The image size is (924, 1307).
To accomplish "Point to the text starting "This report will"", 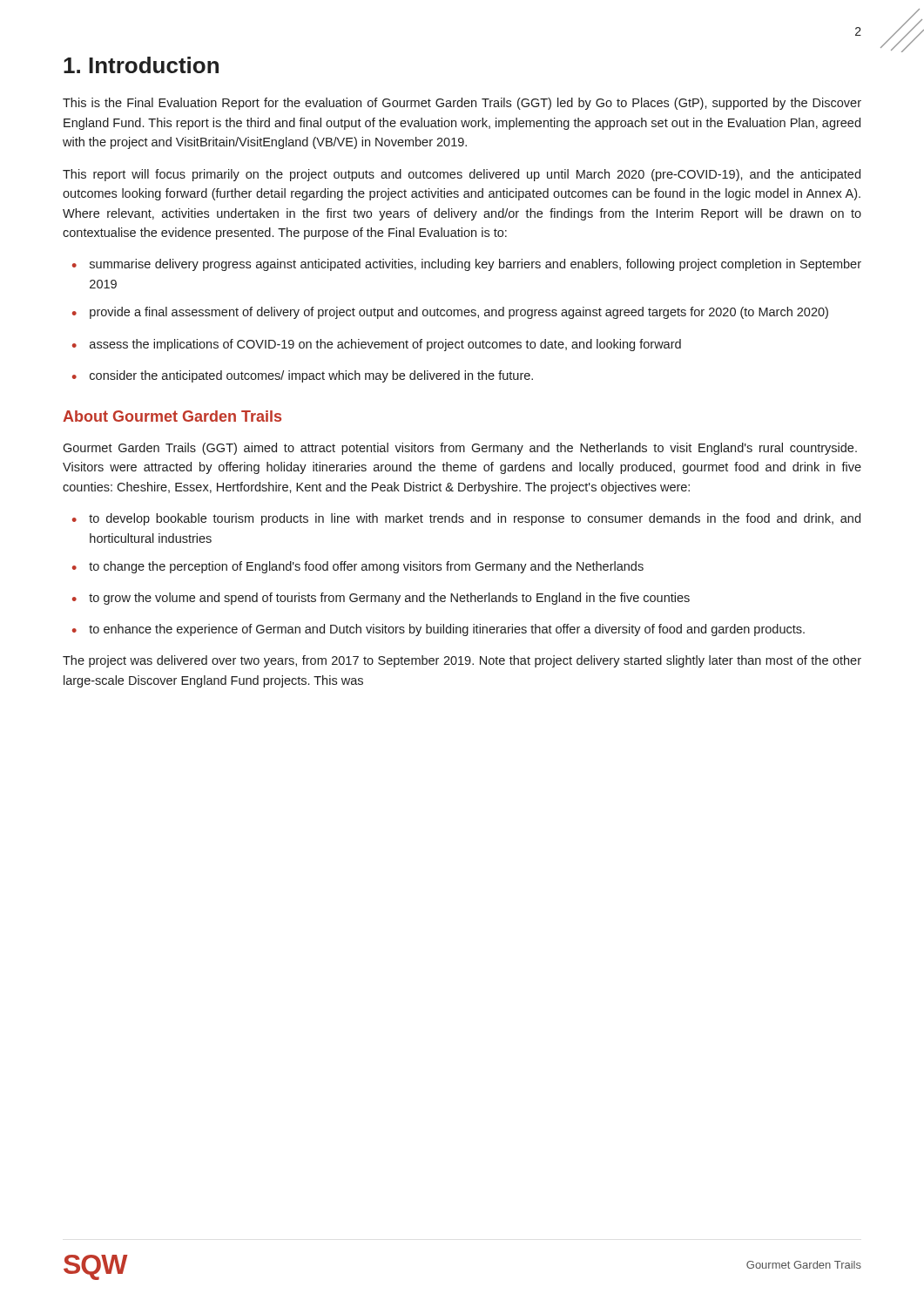I will coord(462,203).
